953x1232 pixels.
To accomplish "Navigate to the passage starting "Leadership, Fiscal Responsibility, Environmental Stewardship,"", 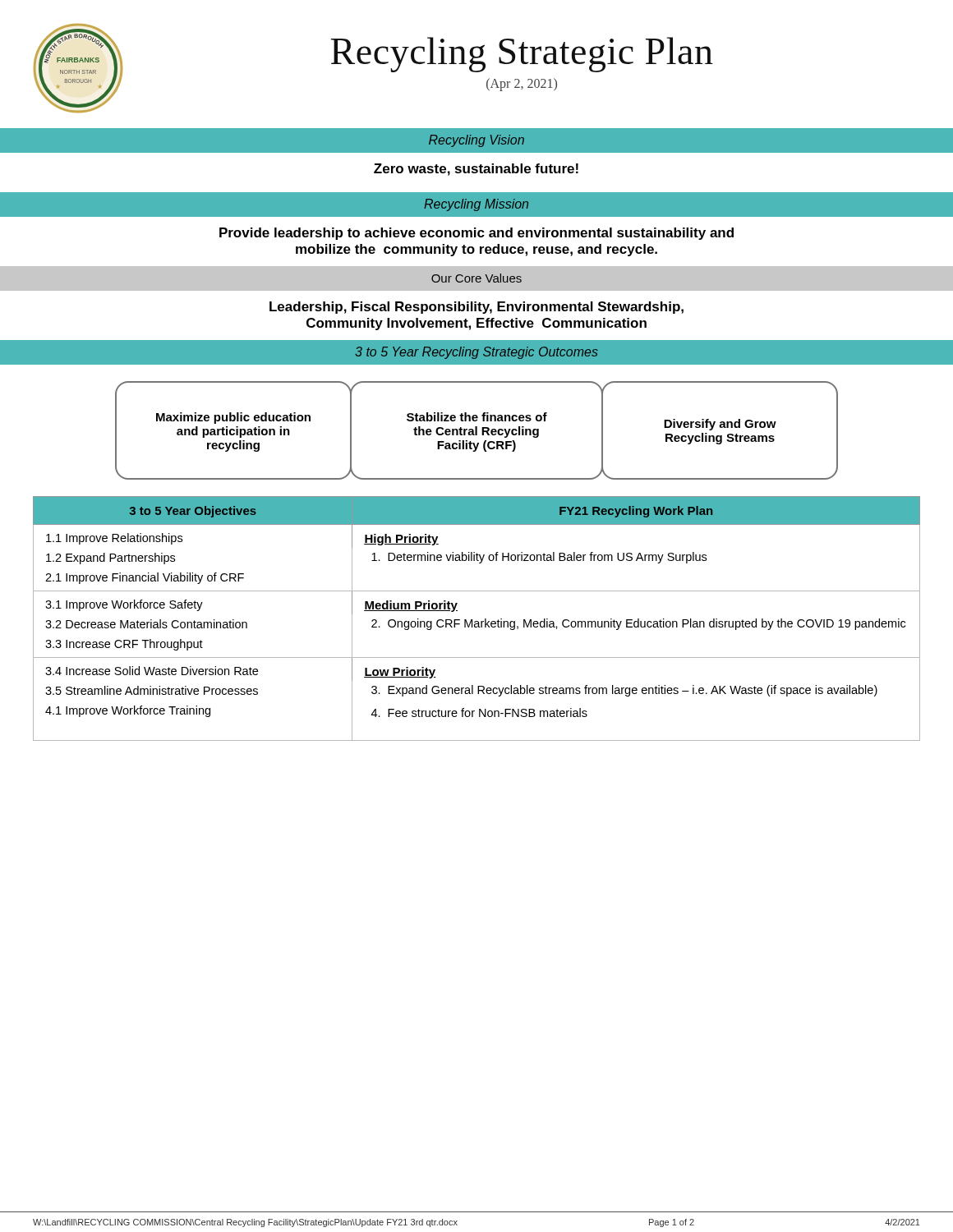I will (476, 315).
